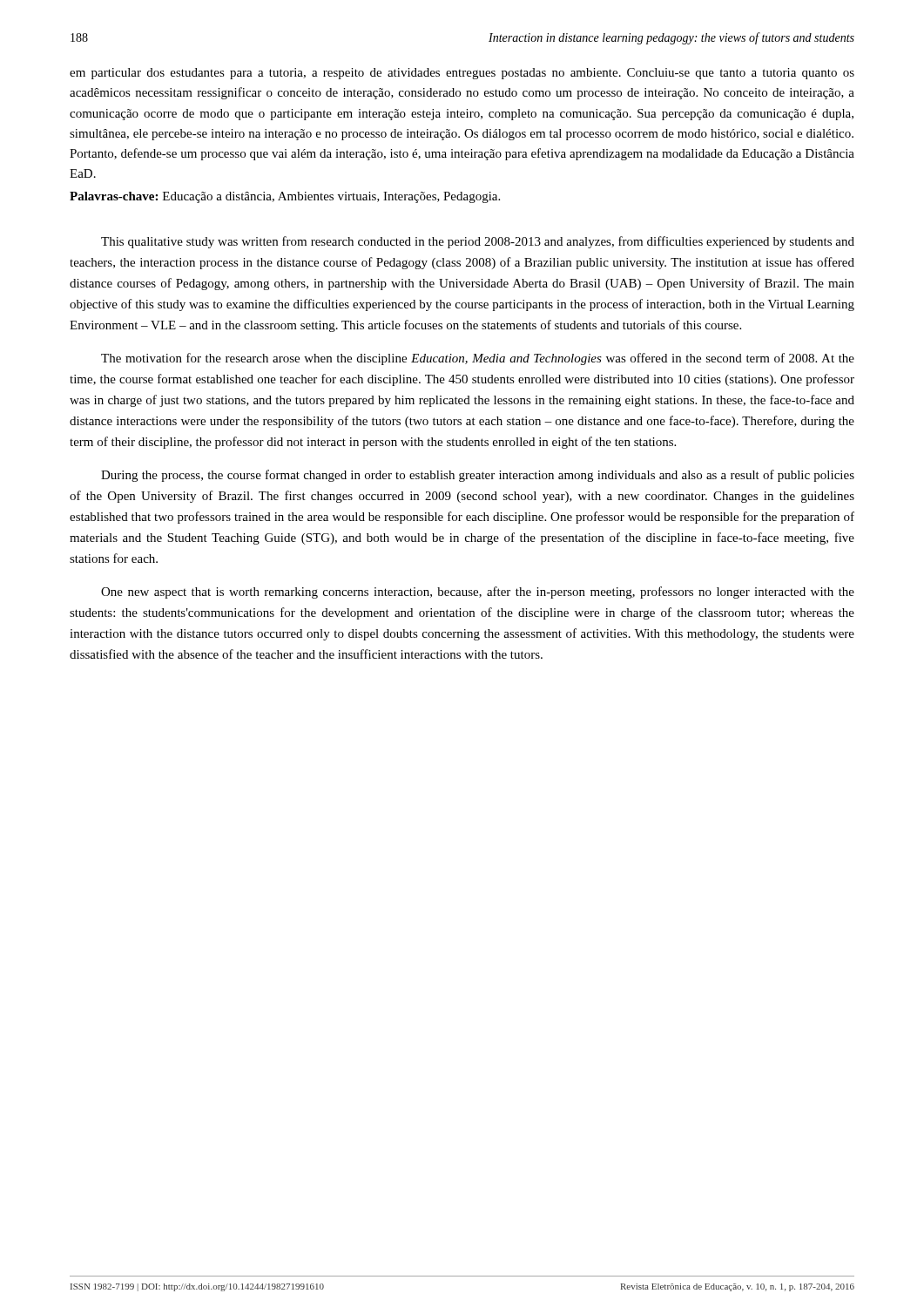Find the text starting "One new aspect that is worth remarking"
This screenshot has width=924, height=1307.
[x=462, y=623]
